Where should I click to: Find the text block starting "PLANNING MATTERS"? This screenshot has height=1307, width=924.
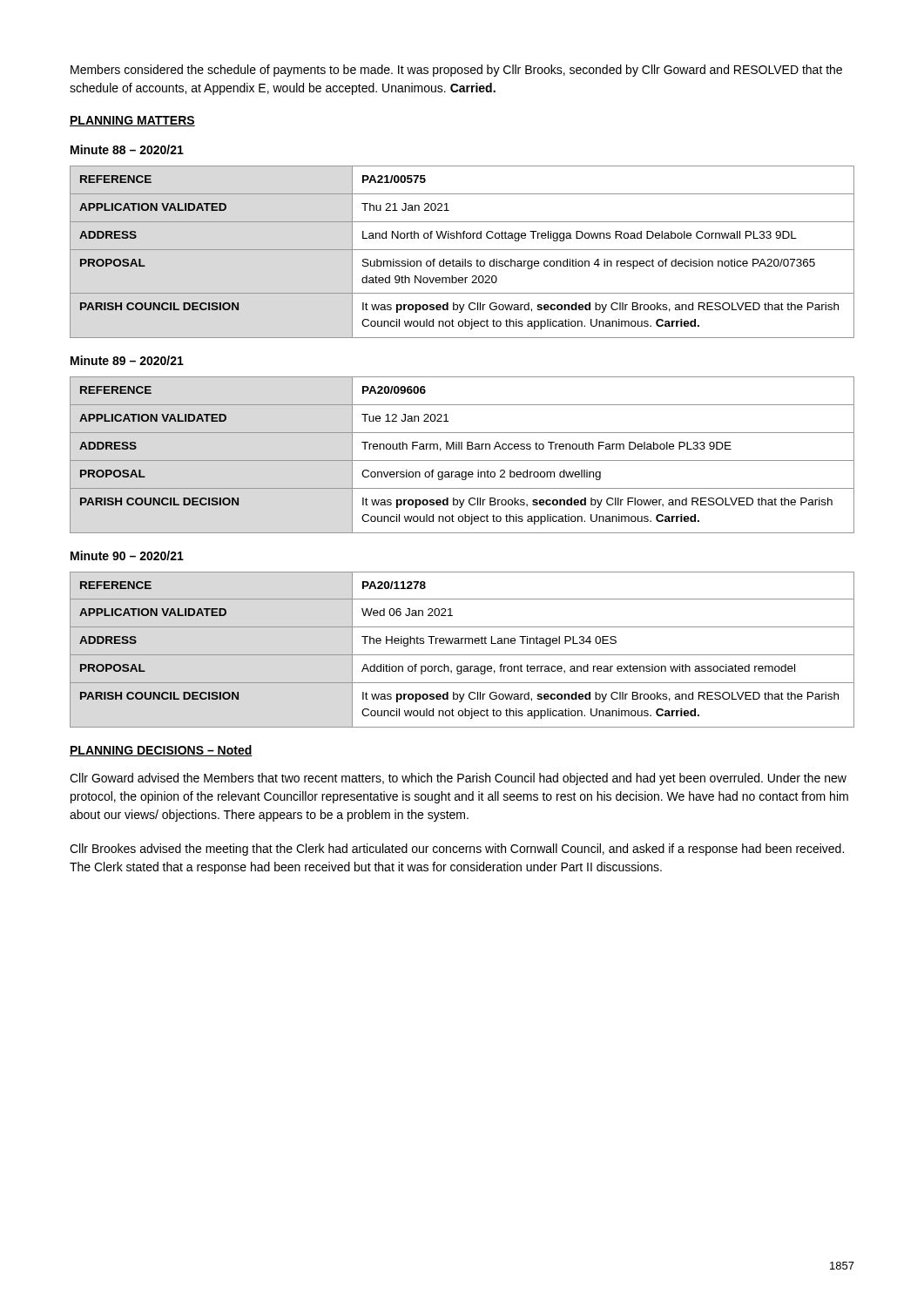click(x=132, y=120)
